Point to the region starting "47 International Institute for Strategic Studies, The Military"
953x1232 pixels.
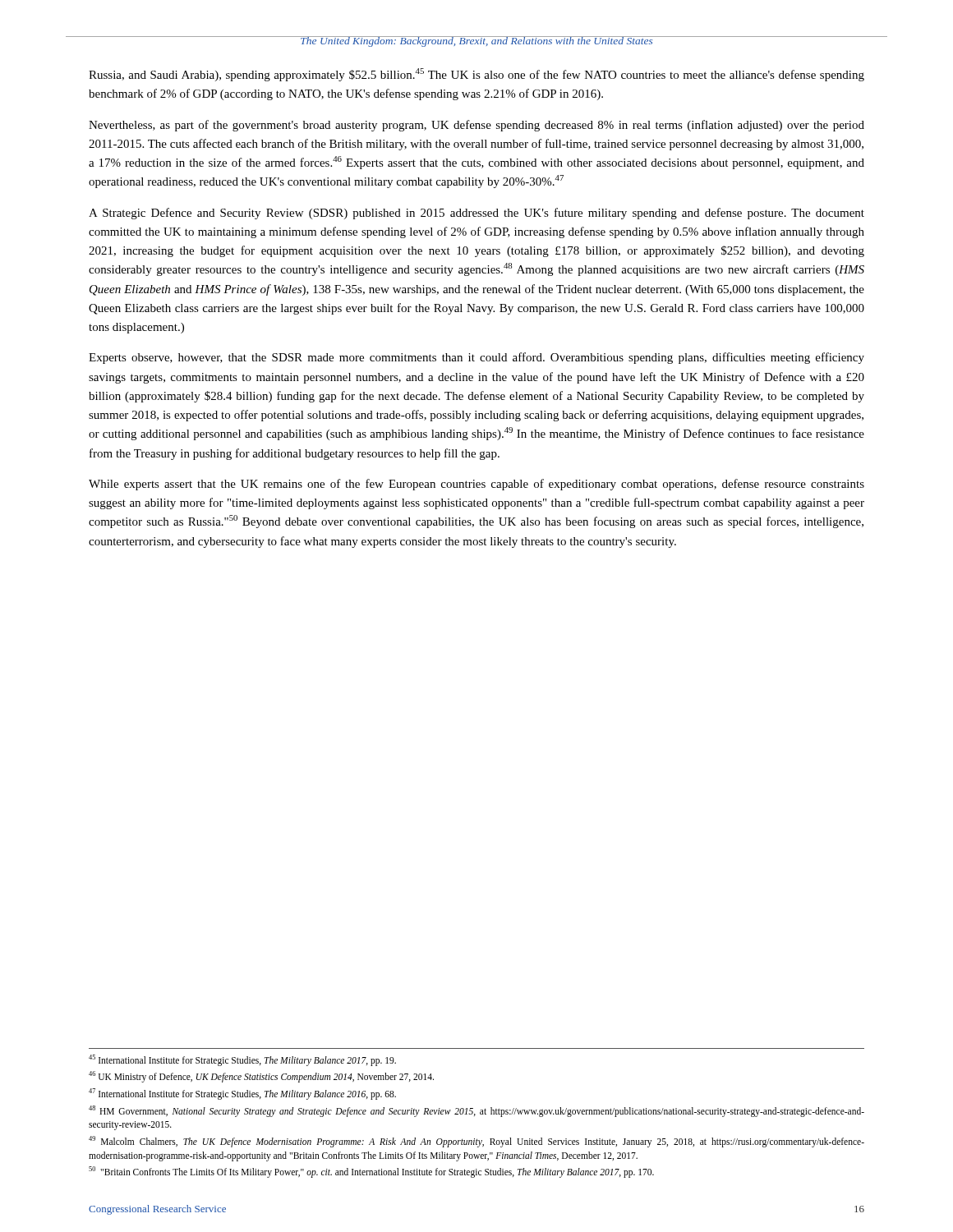243,1093
